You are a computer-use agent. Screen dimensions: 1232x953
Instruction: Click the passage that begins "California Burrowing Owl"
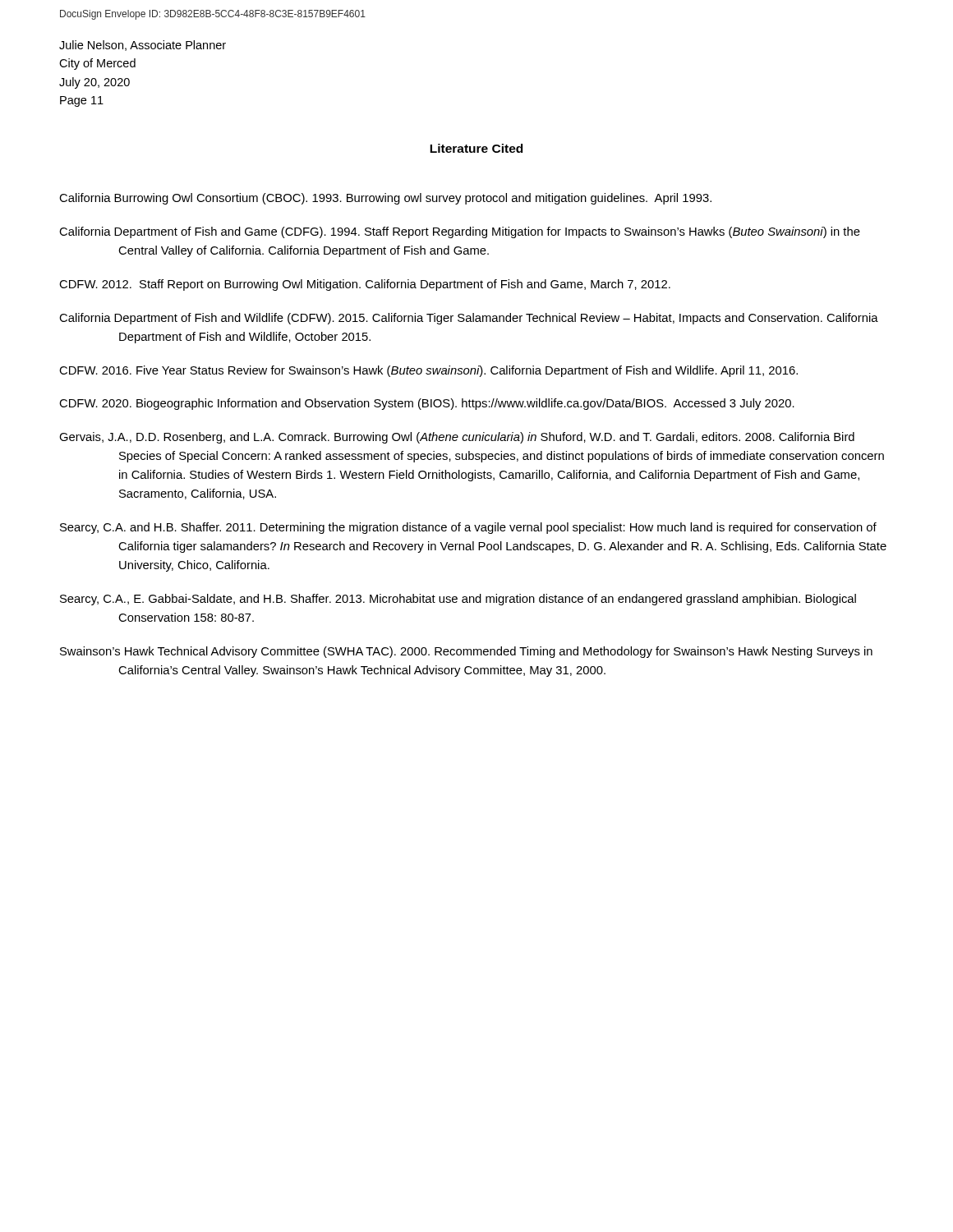[x=386, y=198]
